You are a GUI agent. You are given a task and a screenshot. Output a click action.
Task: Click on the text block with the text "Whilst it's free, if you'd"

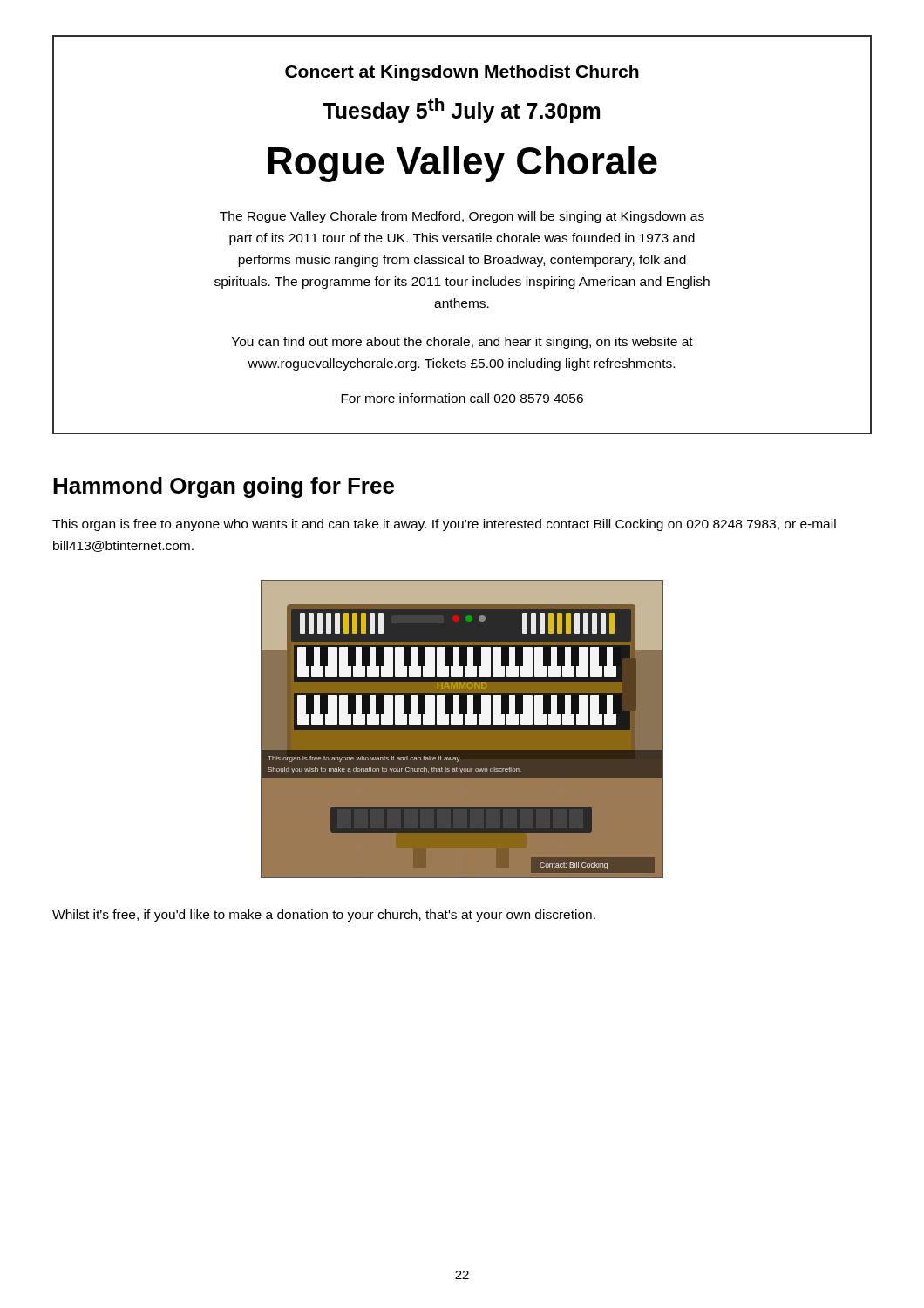click(324, 914)
